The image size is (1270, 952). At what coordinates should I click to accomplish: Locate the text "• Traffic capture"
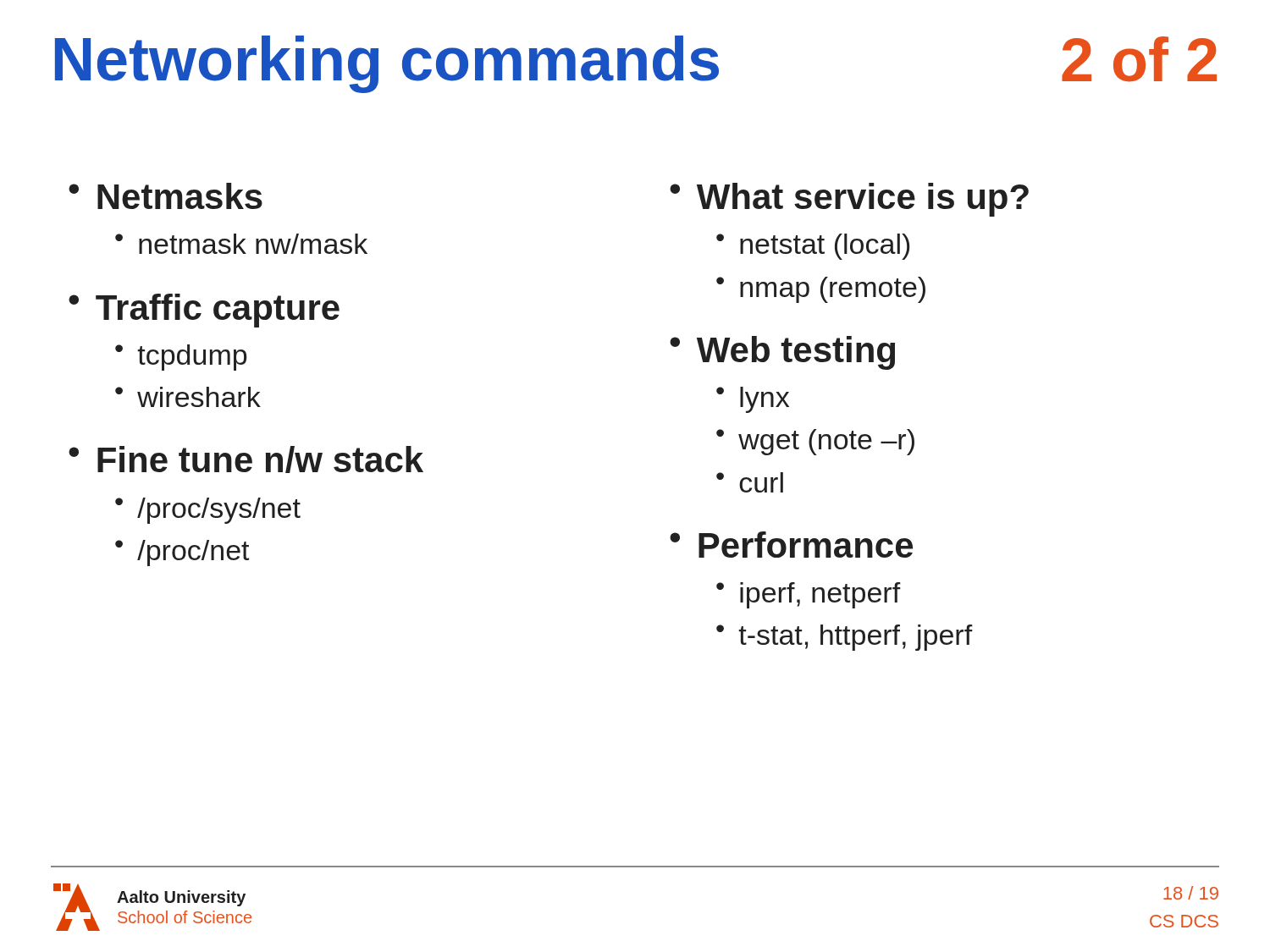tap(334, 308)
